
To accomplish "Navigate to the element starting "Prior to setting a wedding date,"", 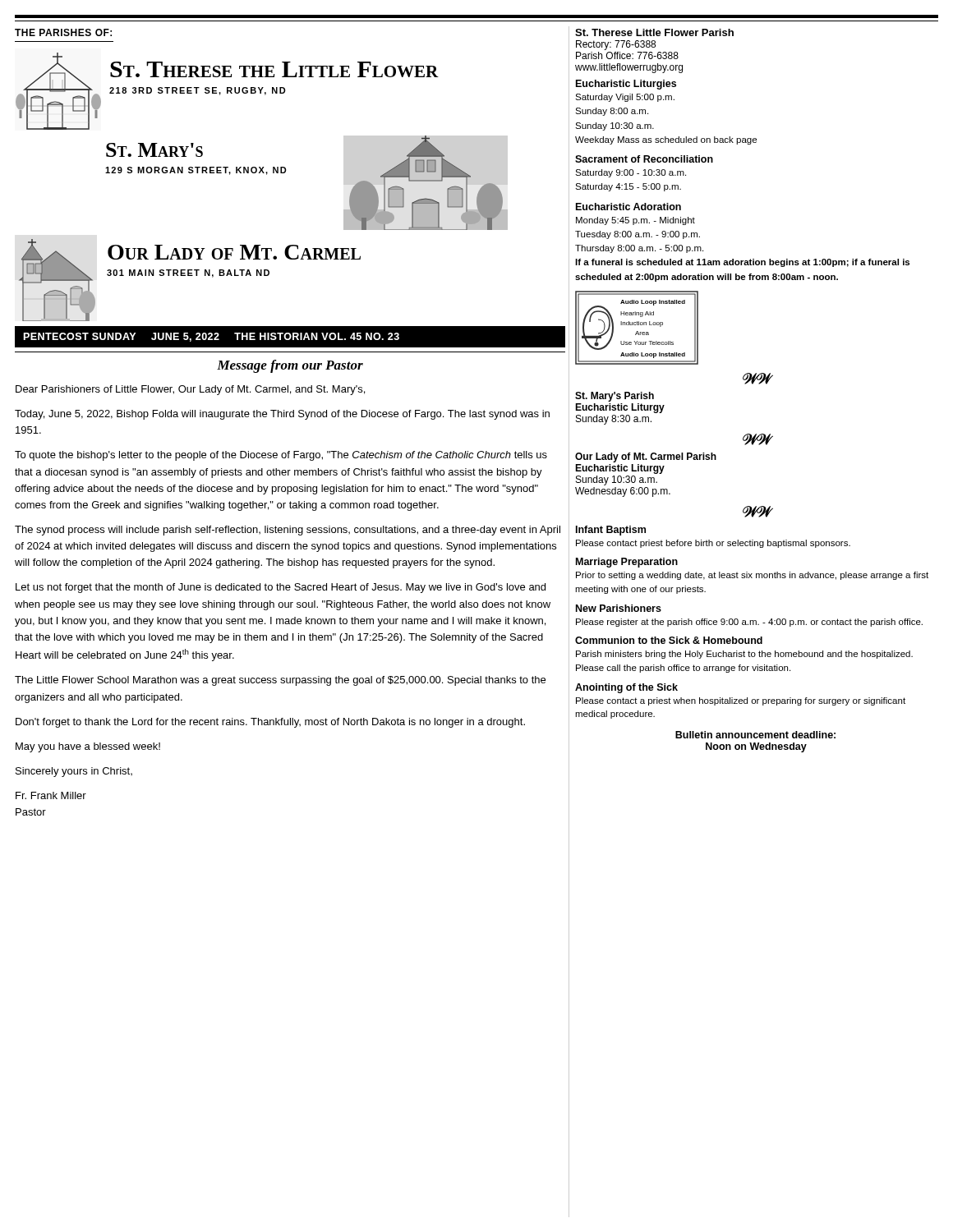I will [x=752, y=582].
